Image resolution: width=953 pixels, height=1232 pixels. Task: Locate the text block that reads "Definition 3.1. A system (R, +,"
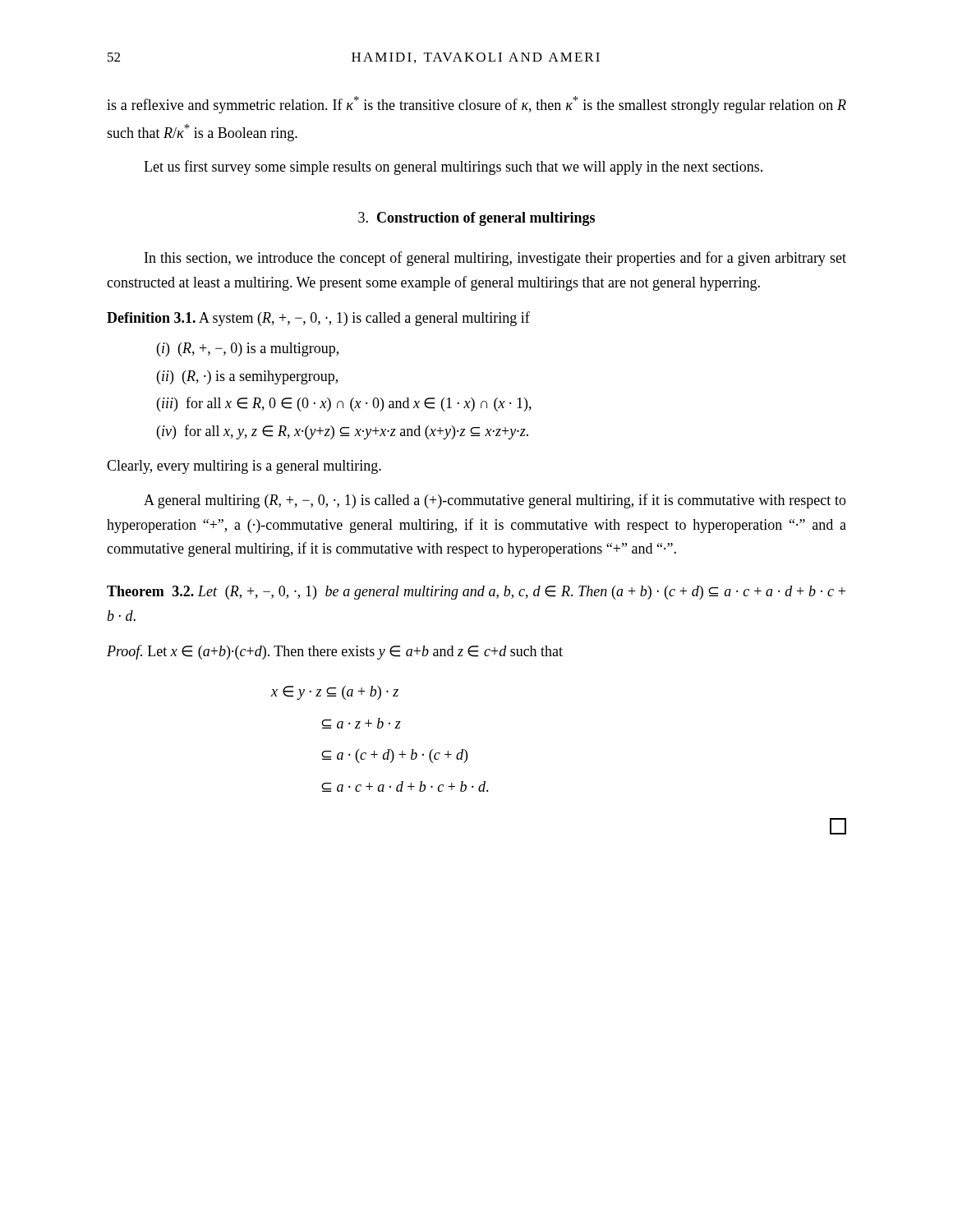click(318, 318)
